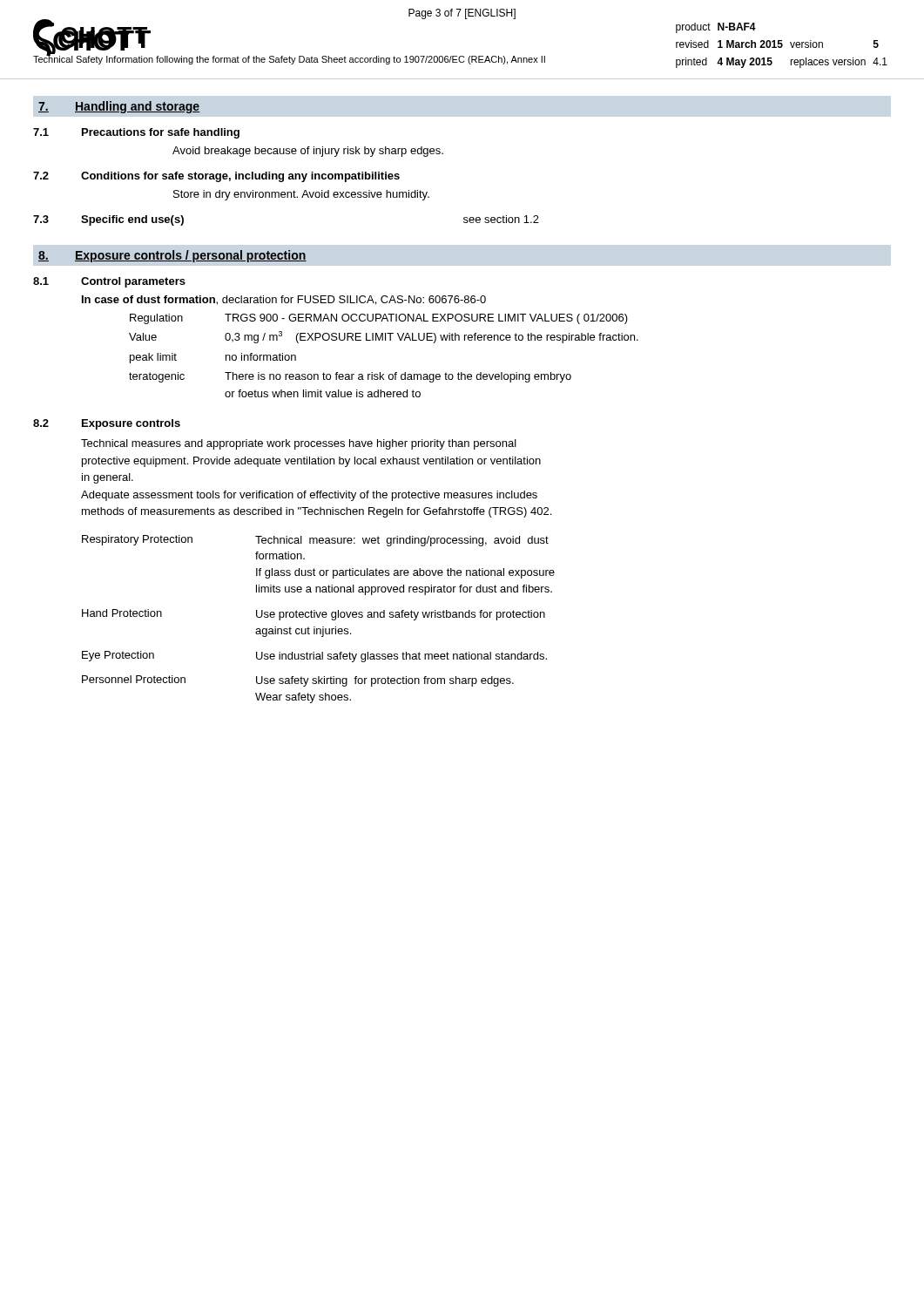Point to "8.1 Control parameters"
The height and width of the screenshot is (1307, 924).
pos(109,281)
